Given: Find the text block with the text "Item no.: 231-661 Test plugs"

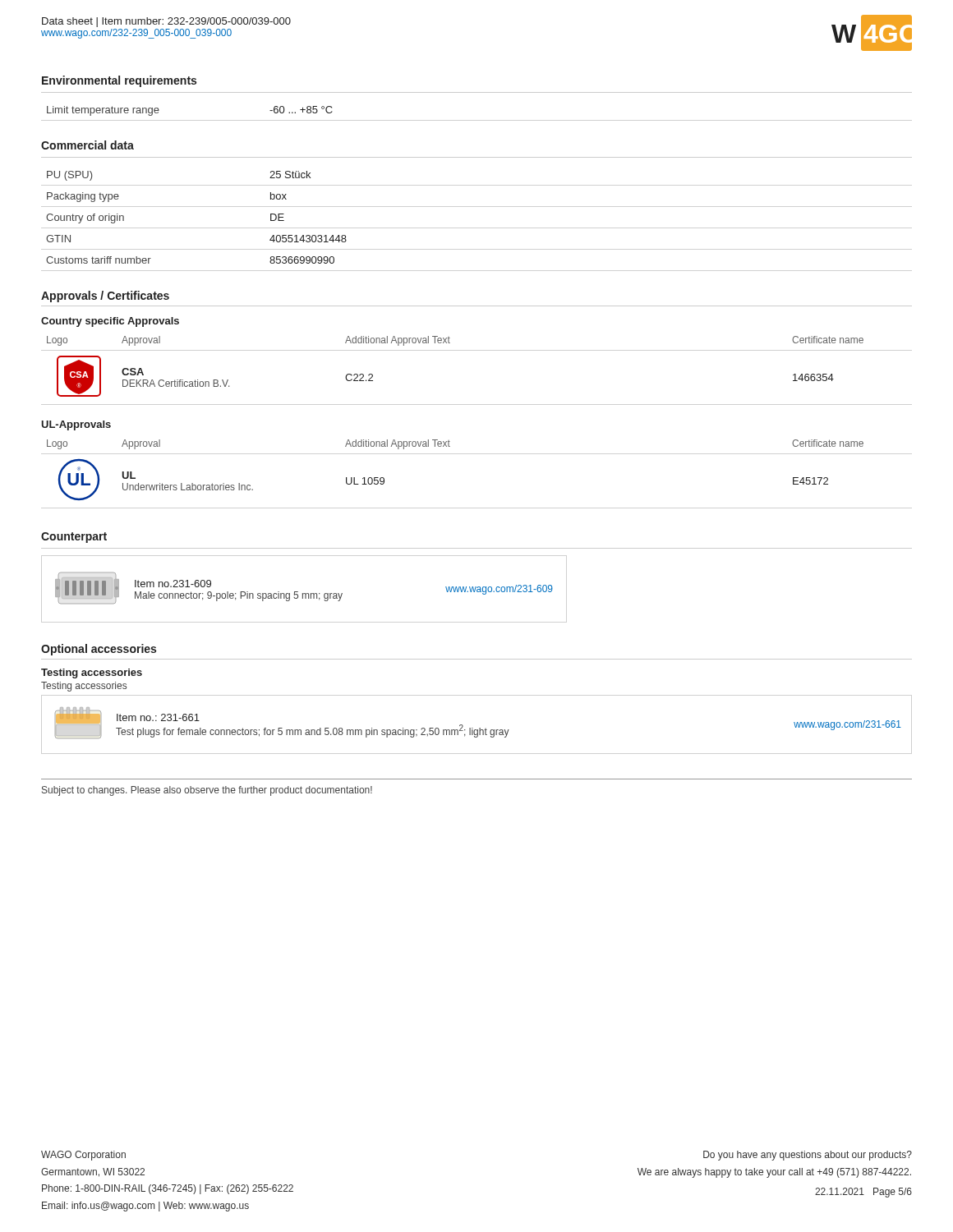Looking at the screenshot, I should click(445, 724).
